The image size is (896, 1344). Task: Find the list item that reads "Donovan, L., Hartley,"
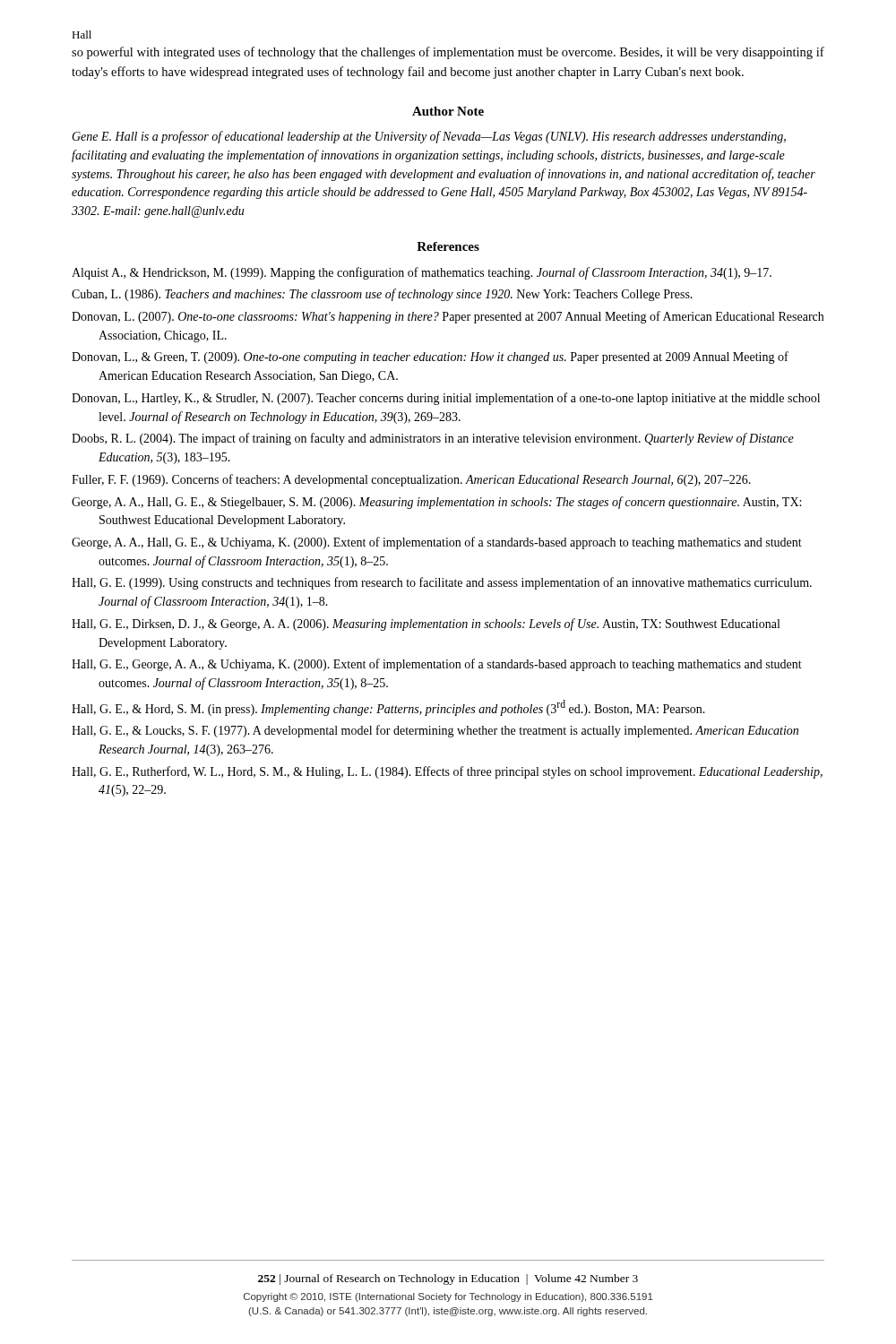pos(446,408)
